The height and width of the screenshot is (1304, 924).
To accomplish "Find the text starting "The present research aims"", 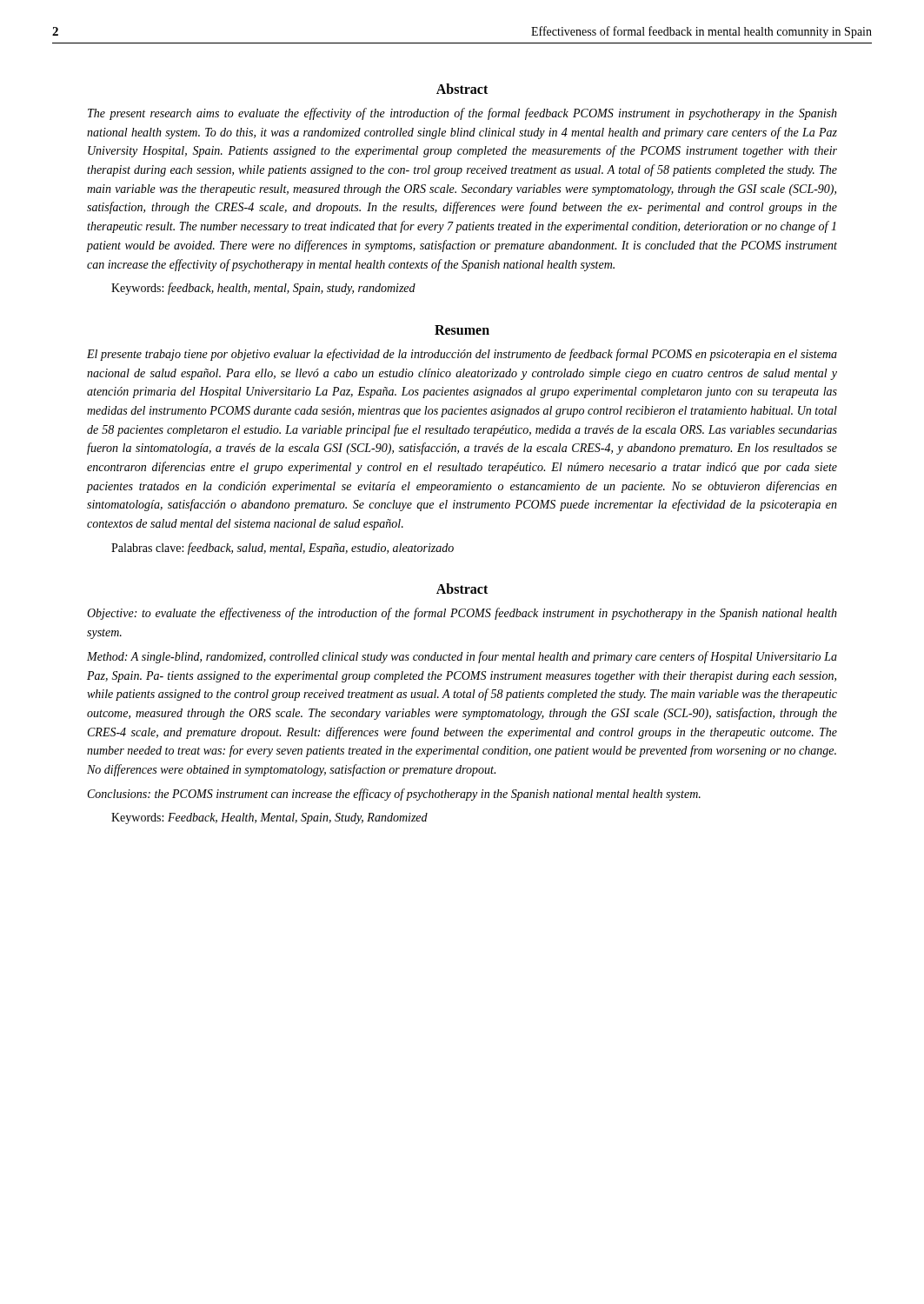I will coord(462,189).
